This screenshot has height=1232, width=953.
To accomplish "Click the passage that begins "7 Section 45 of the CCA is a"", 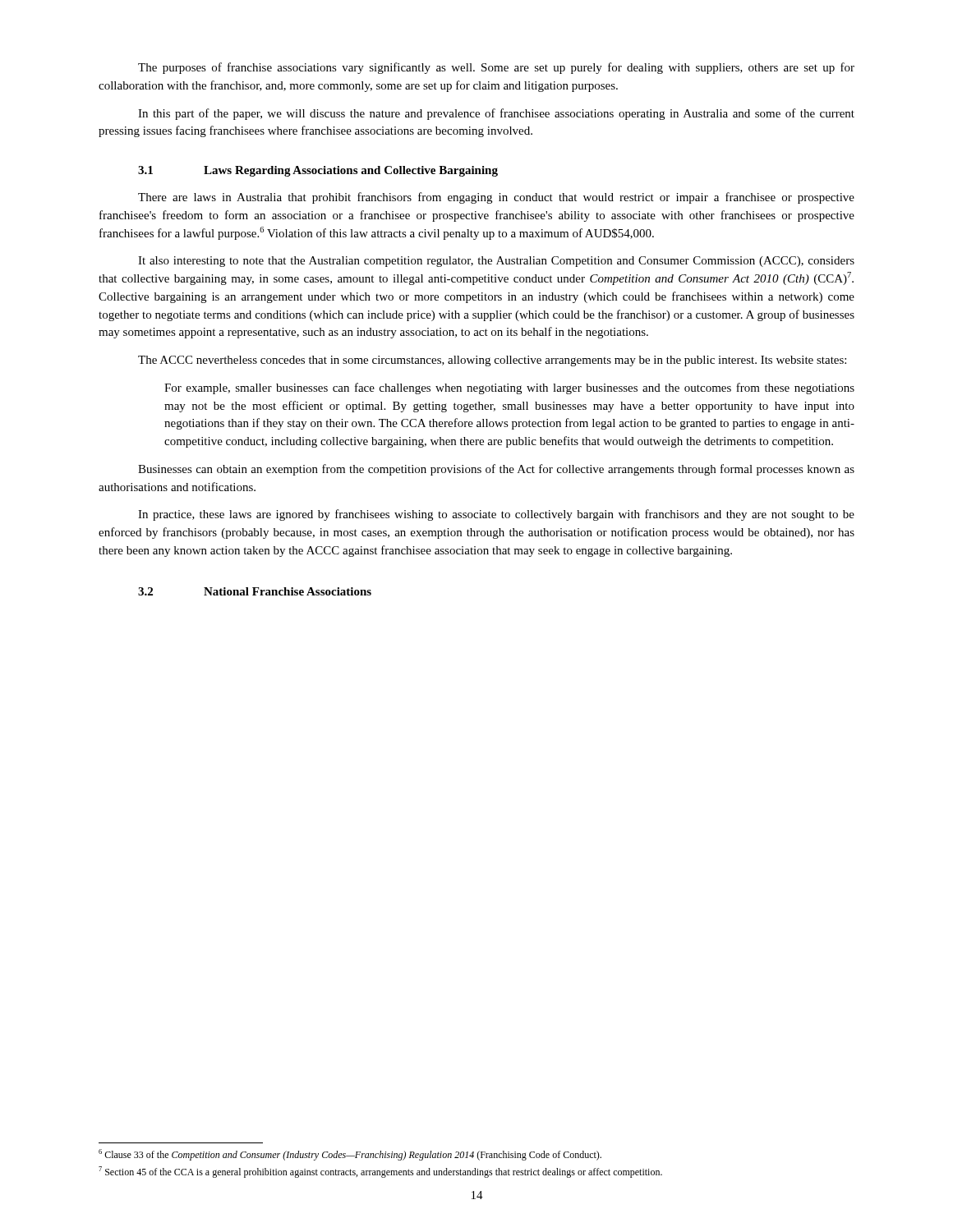I will pos(381,1172).
